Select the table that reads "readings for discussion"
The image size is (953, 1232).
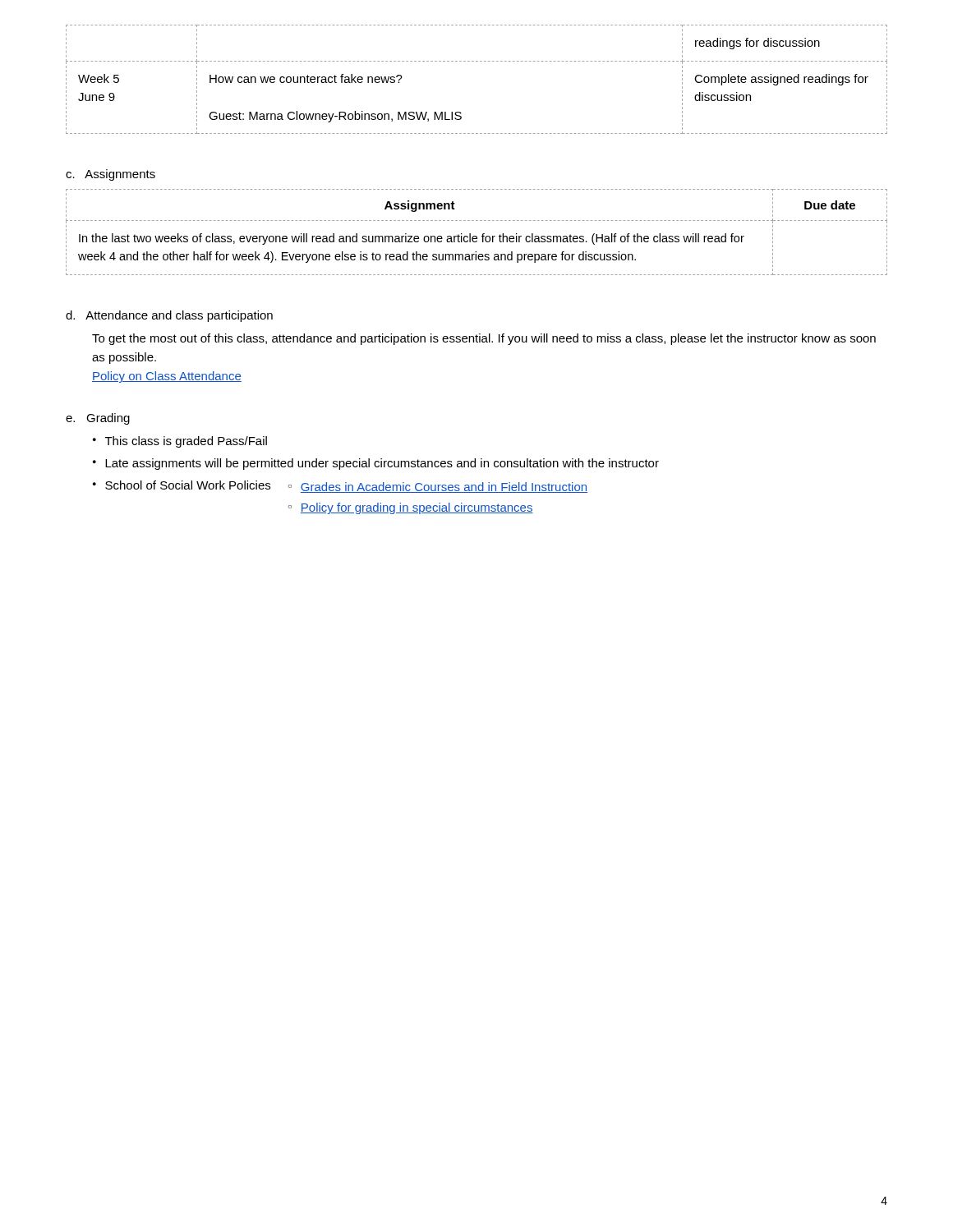click(476, 79)
